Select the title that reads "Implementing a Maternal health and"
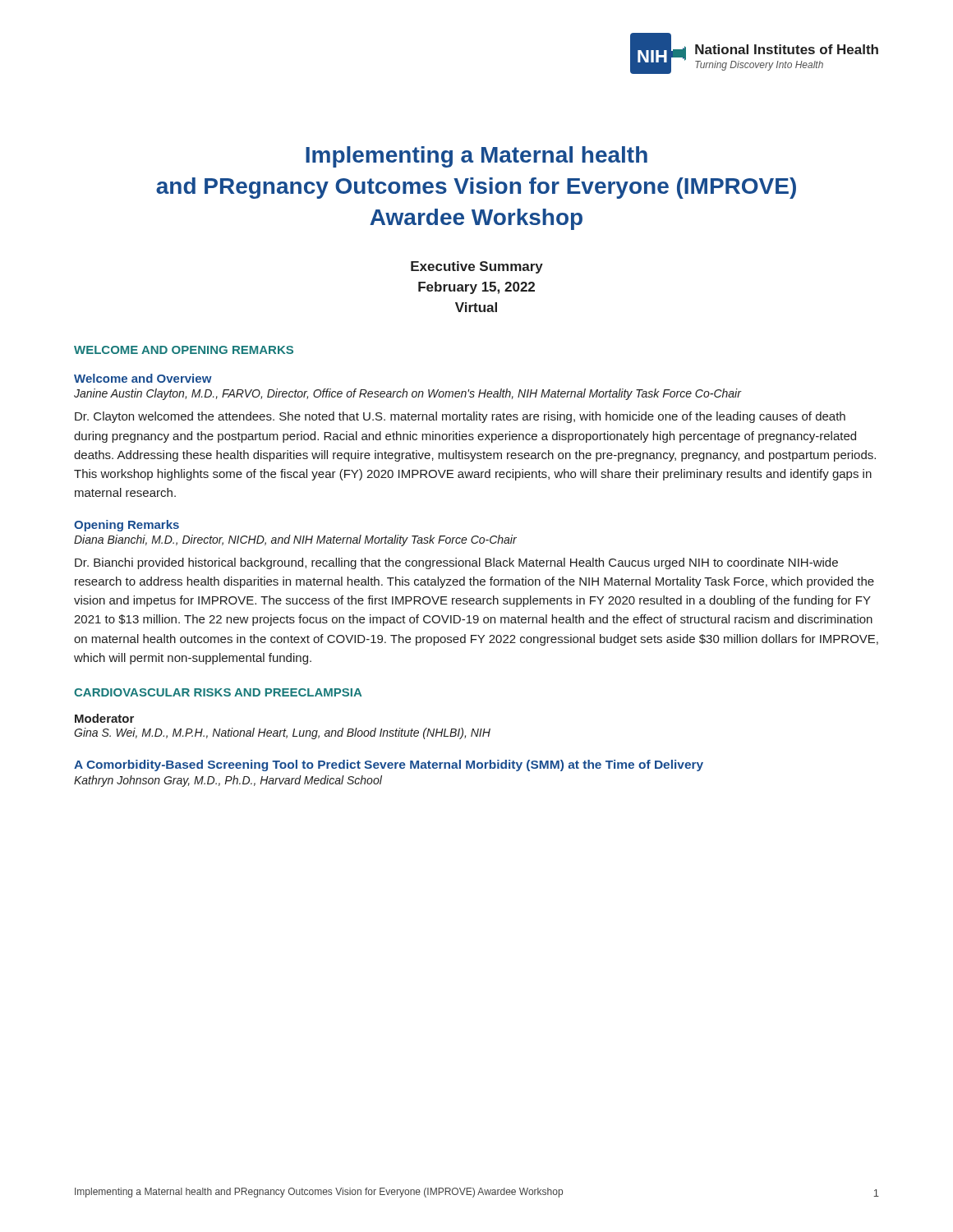 point(476,186)
